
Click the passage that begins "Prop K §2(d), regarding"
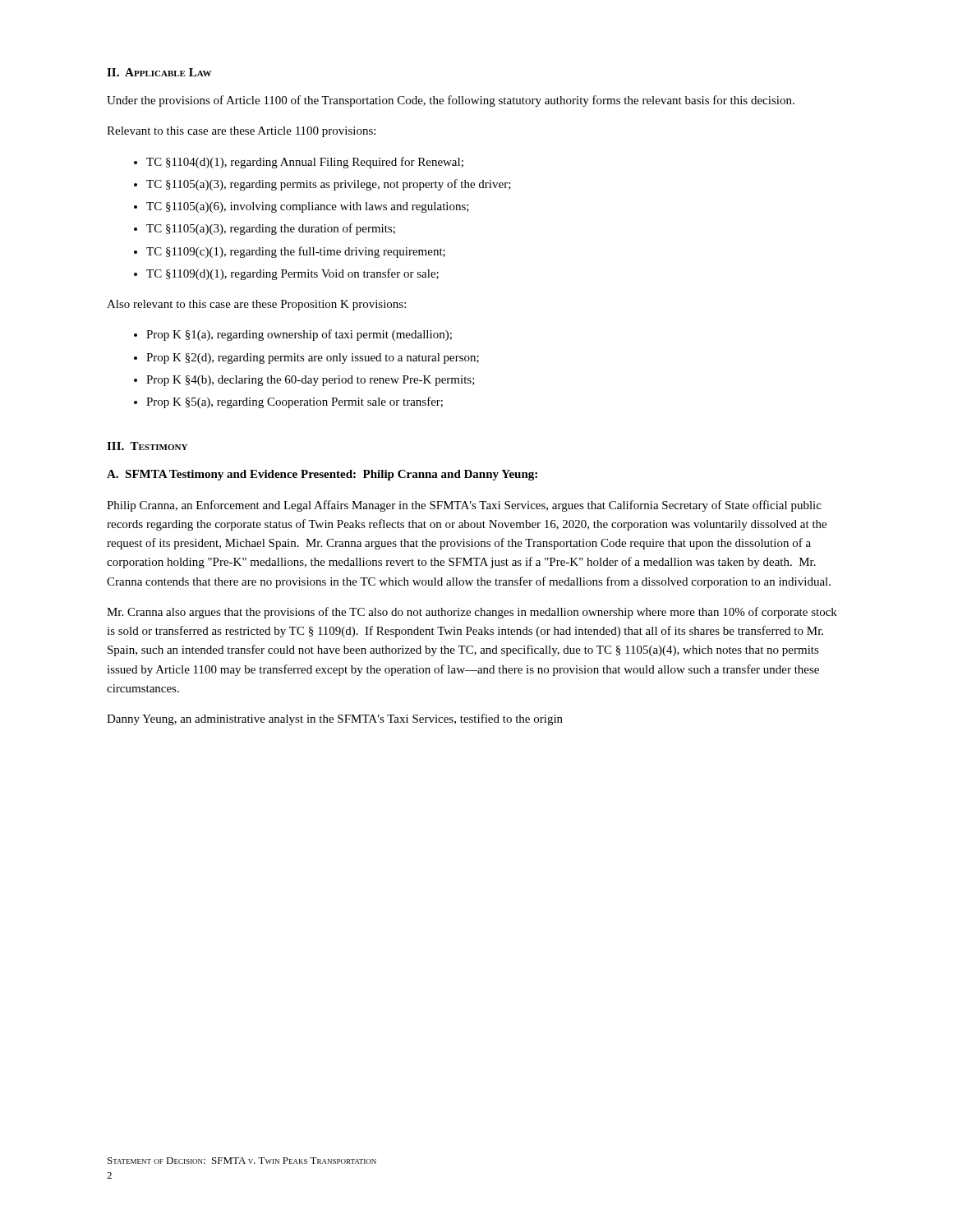[313, 357]
